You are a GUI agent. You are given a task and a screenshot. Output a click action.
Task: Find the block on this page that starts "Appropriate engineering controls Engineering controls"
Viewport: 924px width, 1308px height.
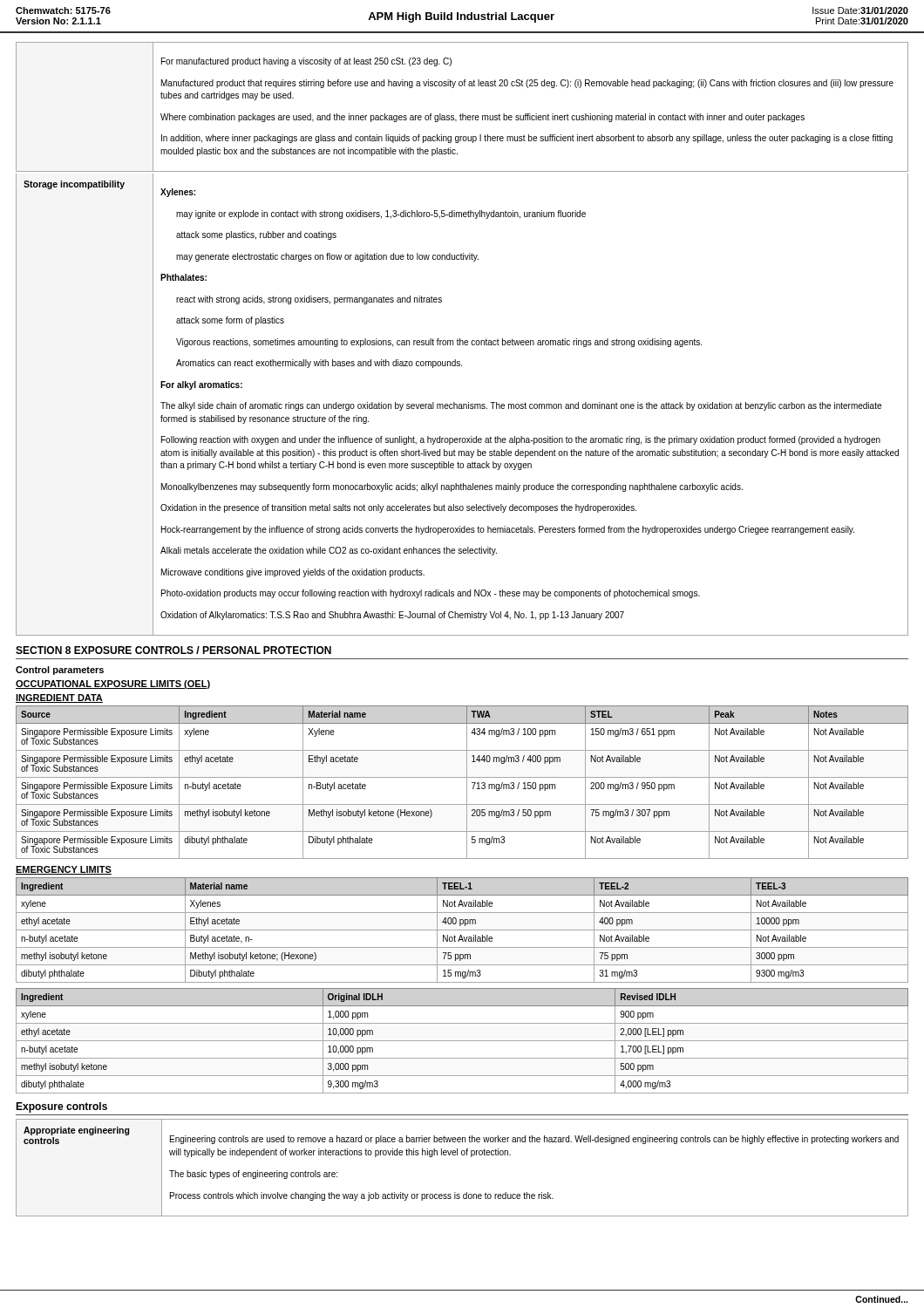point(462,1168)
